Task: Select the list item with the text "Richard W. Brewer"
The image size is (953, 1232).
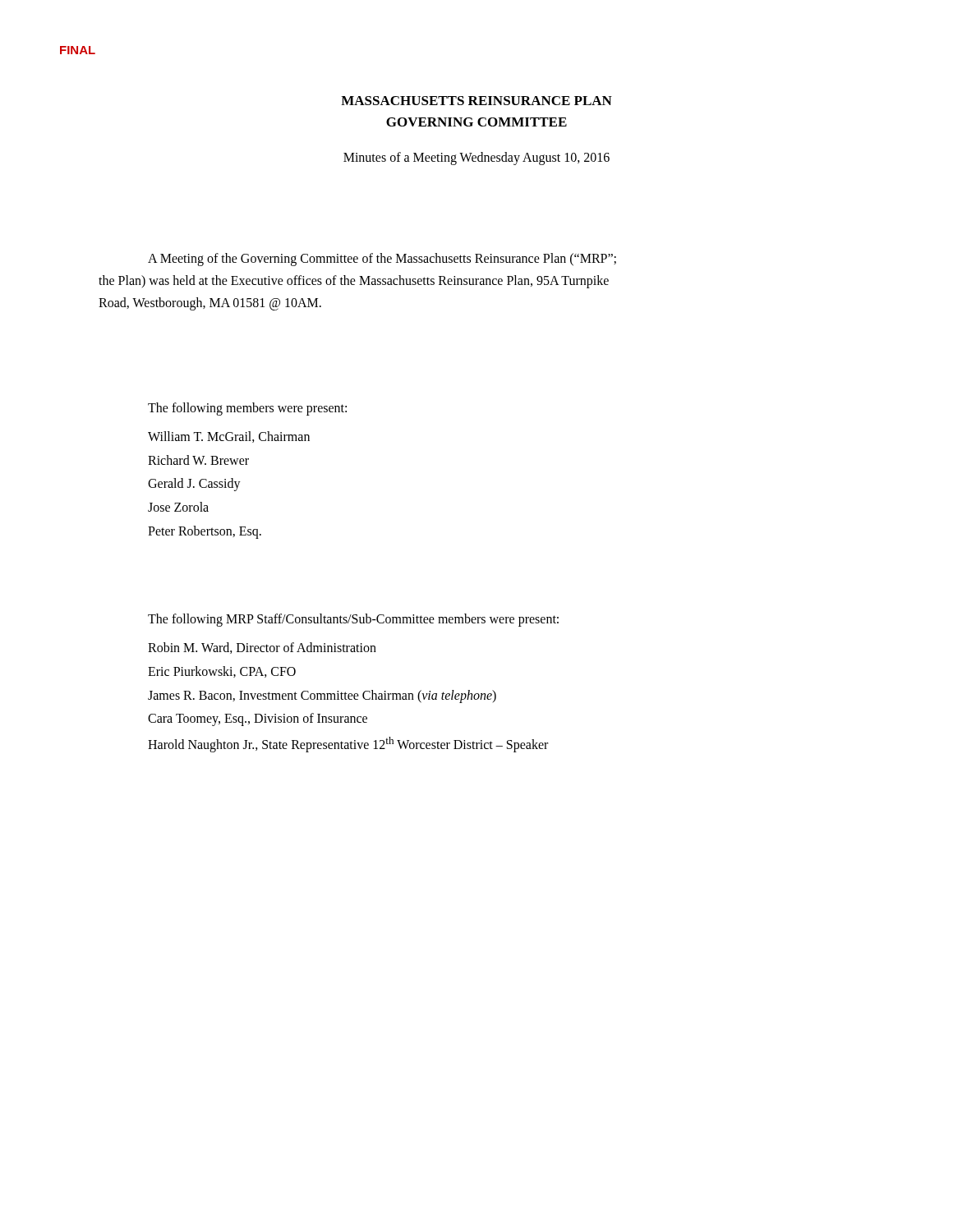Action: point(198,460)
